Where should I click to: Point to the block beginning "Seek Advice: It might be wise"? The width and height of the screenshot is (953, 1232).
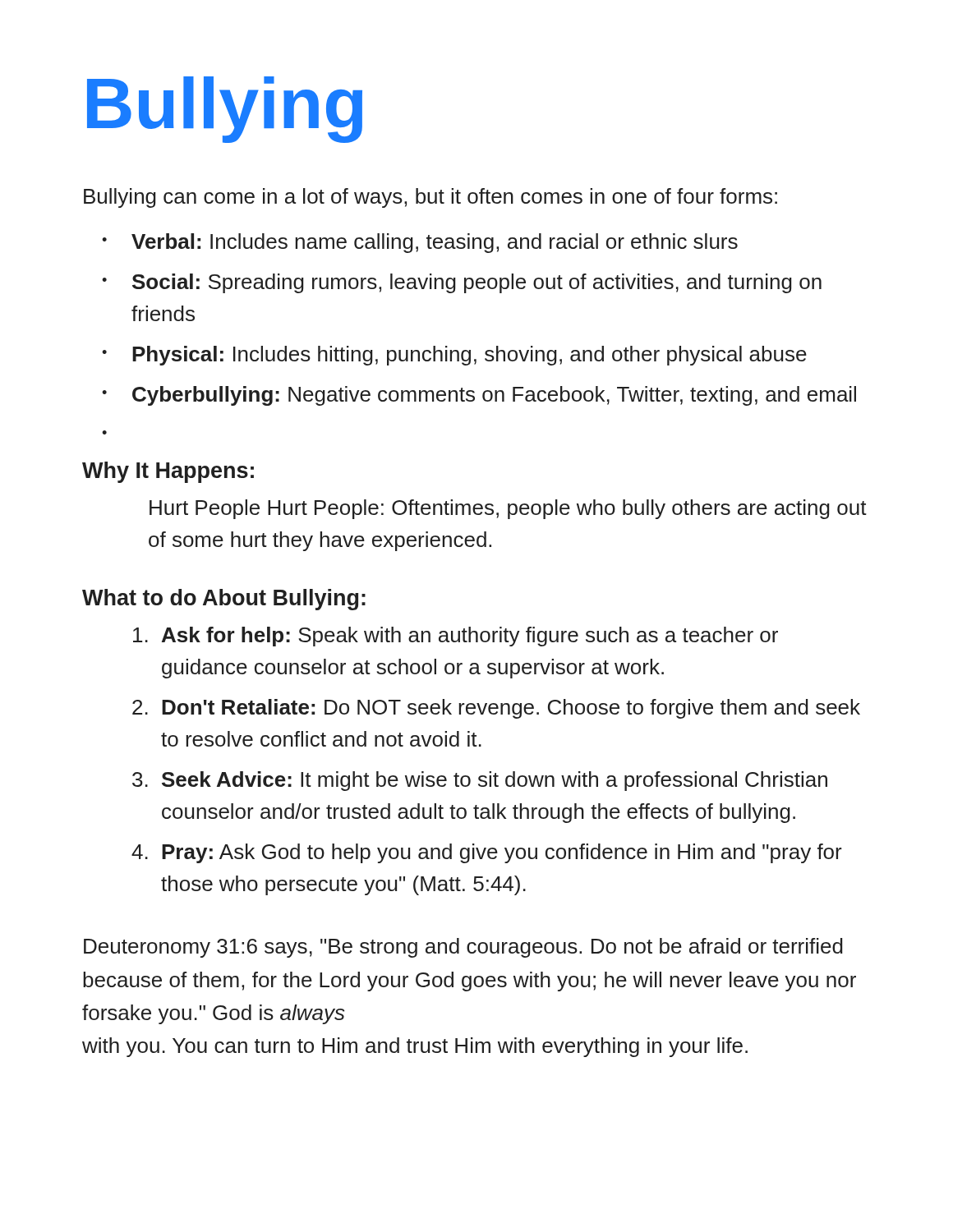(501, 796)
